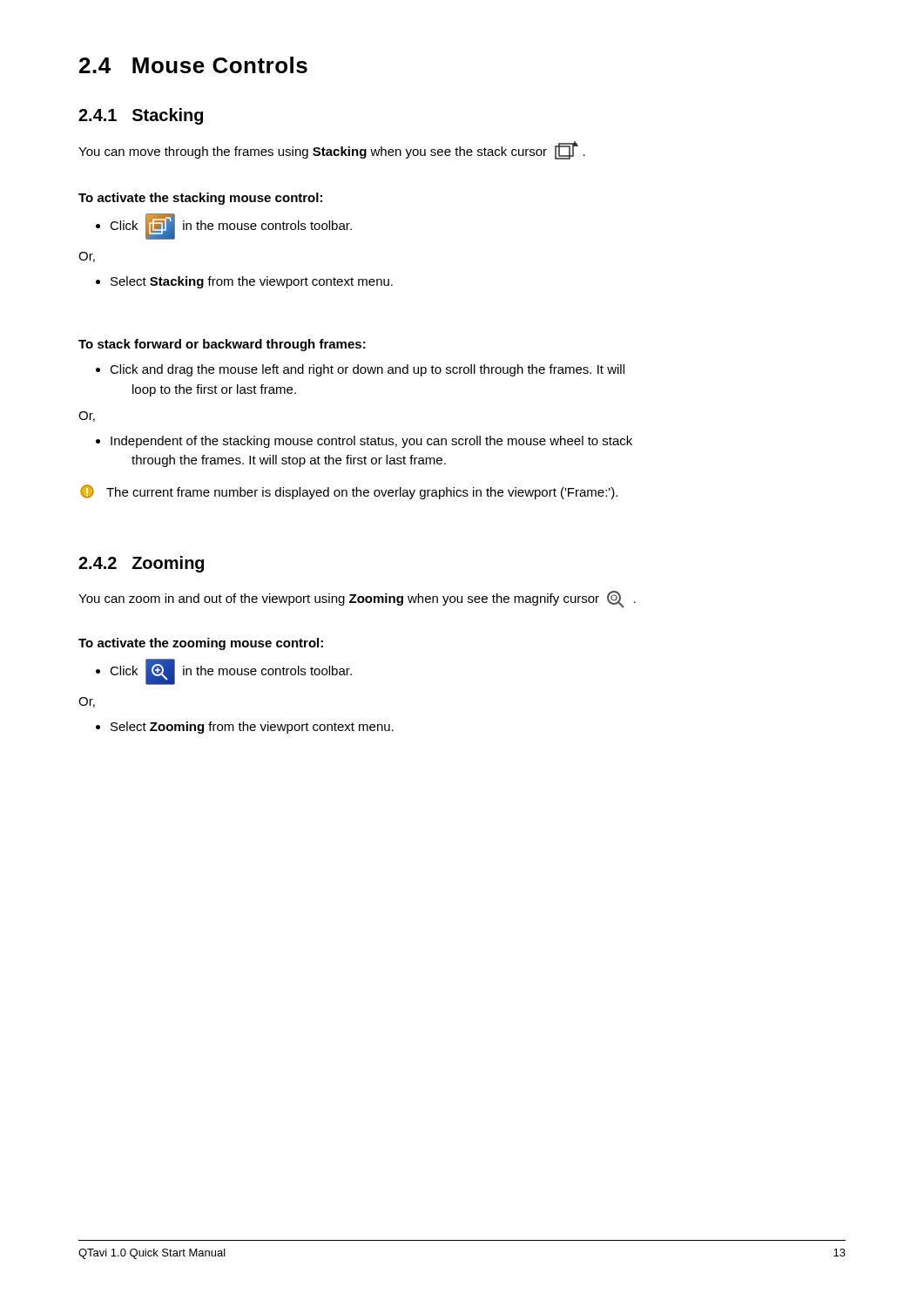Select the text starting "To stack forward or backward through frames:"
This screenshot has height=1307, width=924.
tap(222, 344)
